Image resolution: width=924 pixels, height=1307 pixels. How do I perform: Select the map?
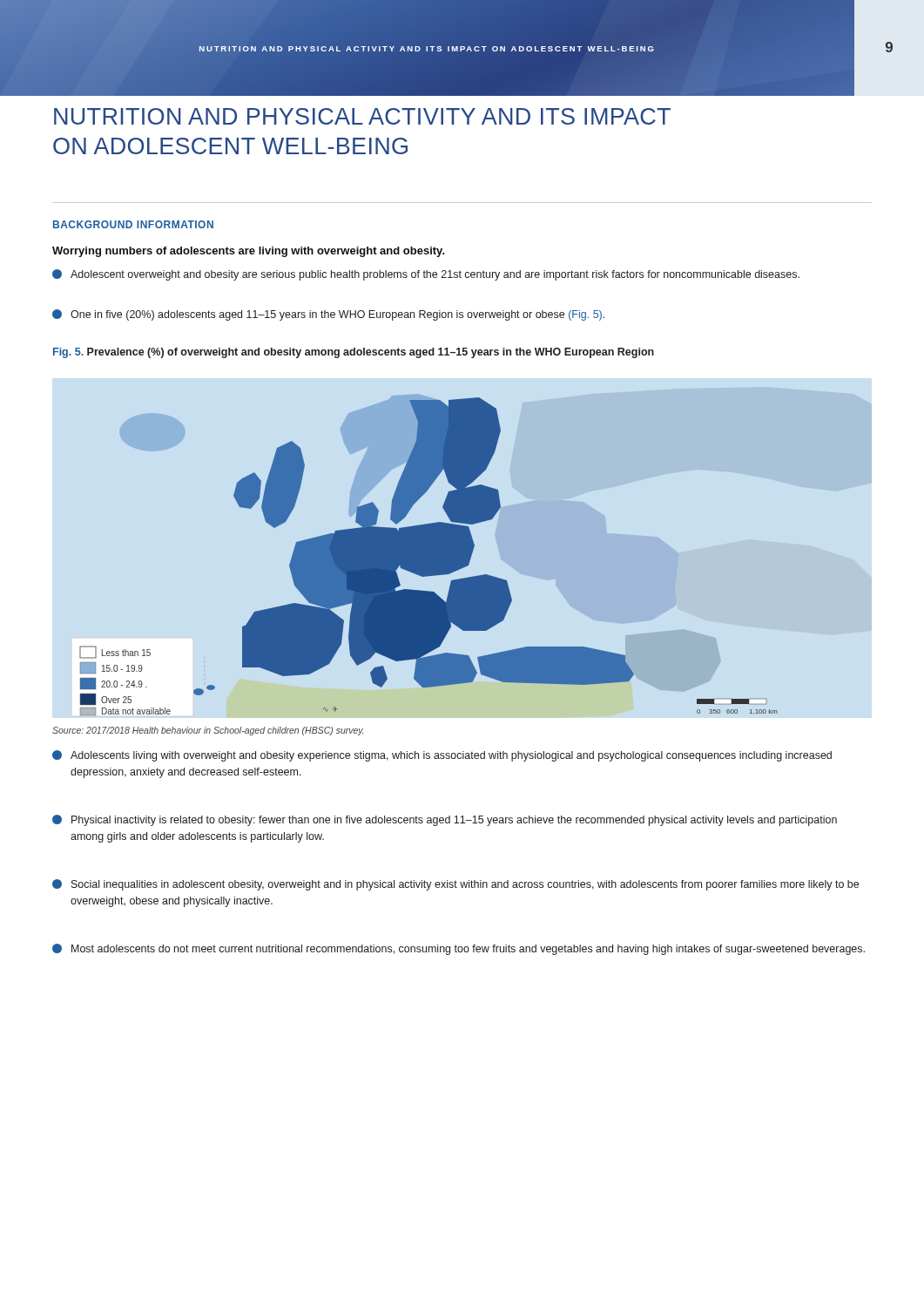coord(462,548)
